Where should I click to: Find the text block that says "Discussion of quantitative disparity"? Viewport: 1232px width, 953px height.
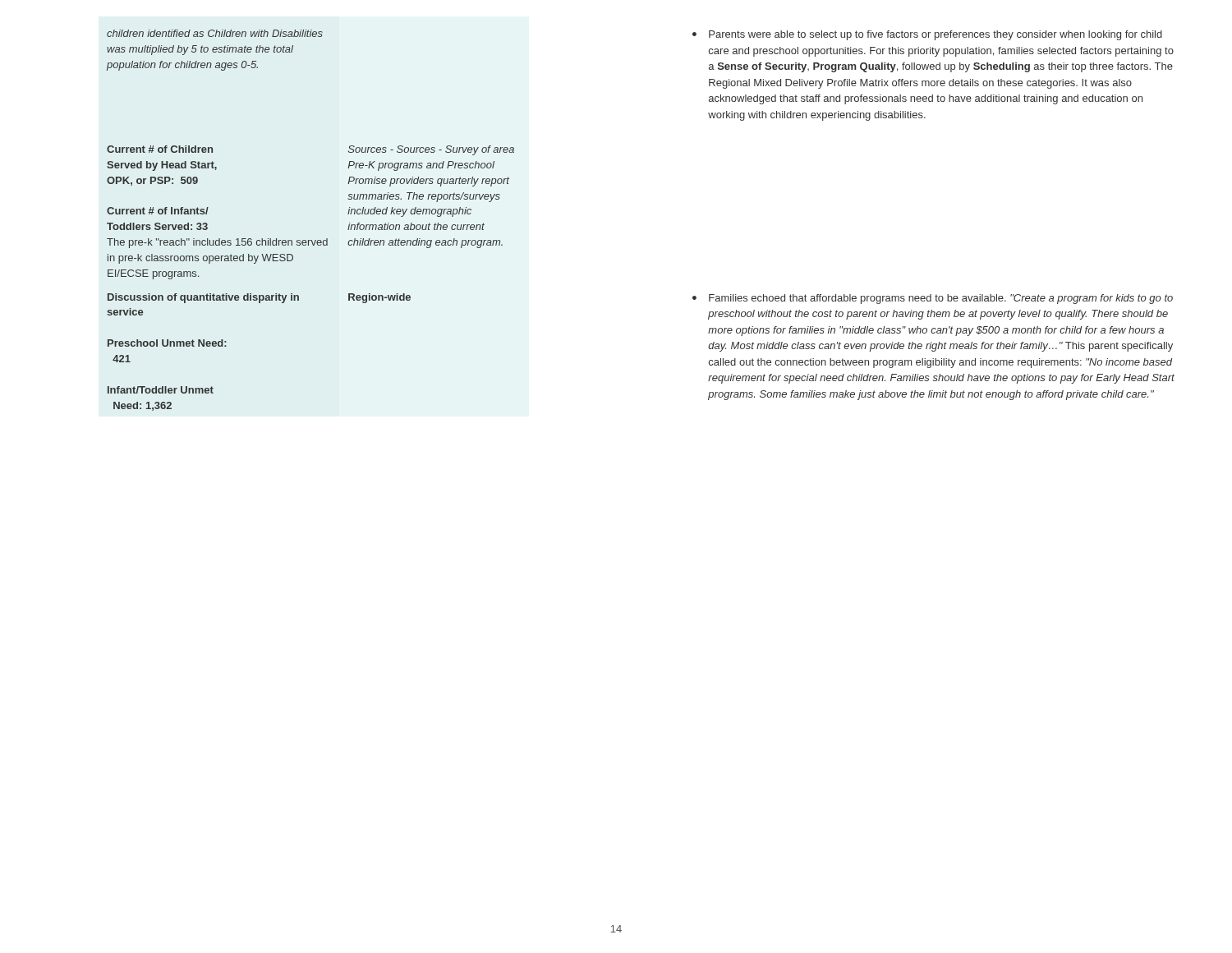tap(203, 351)
